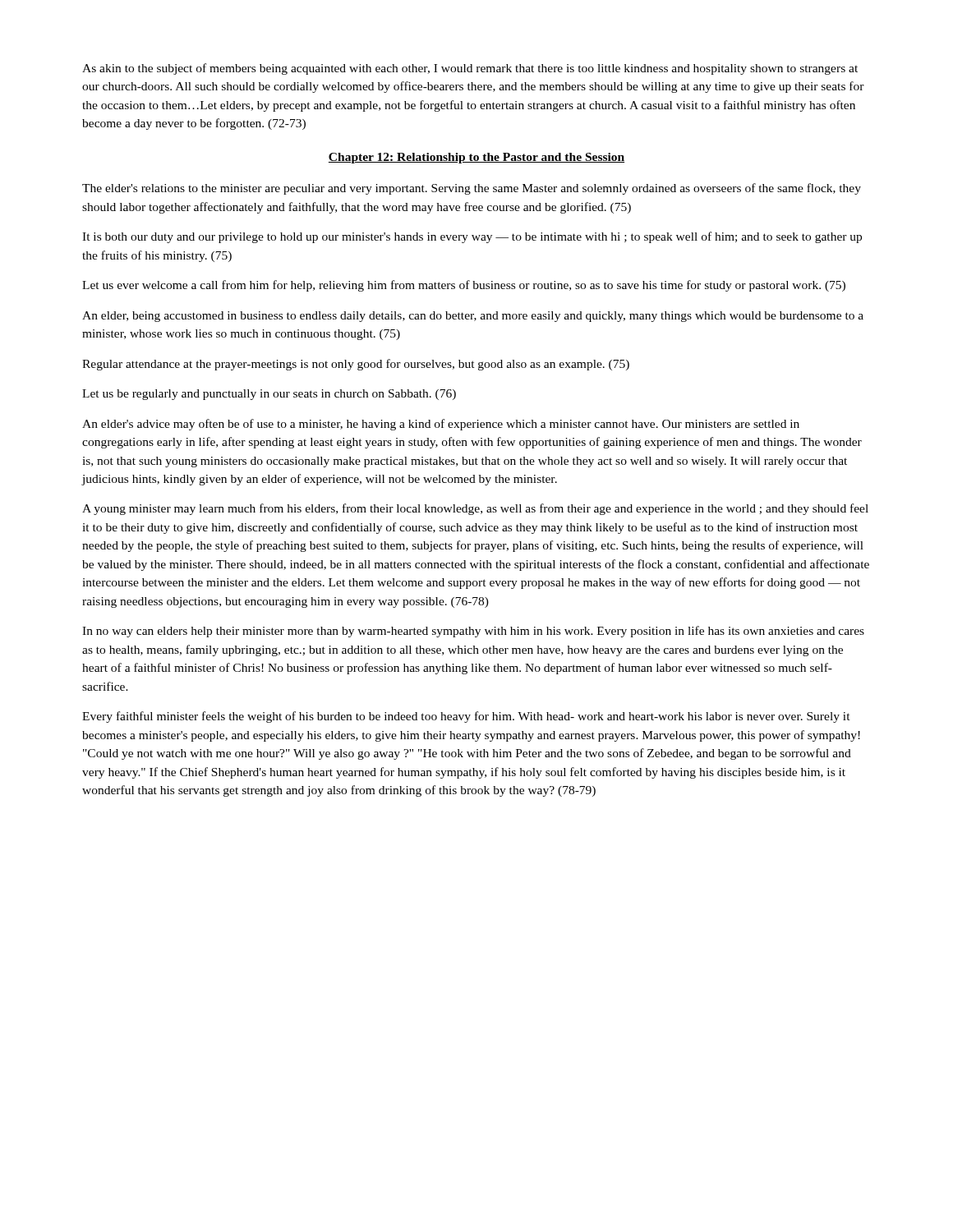Click on the text starting "An elder's advice"

coord(472,451)
